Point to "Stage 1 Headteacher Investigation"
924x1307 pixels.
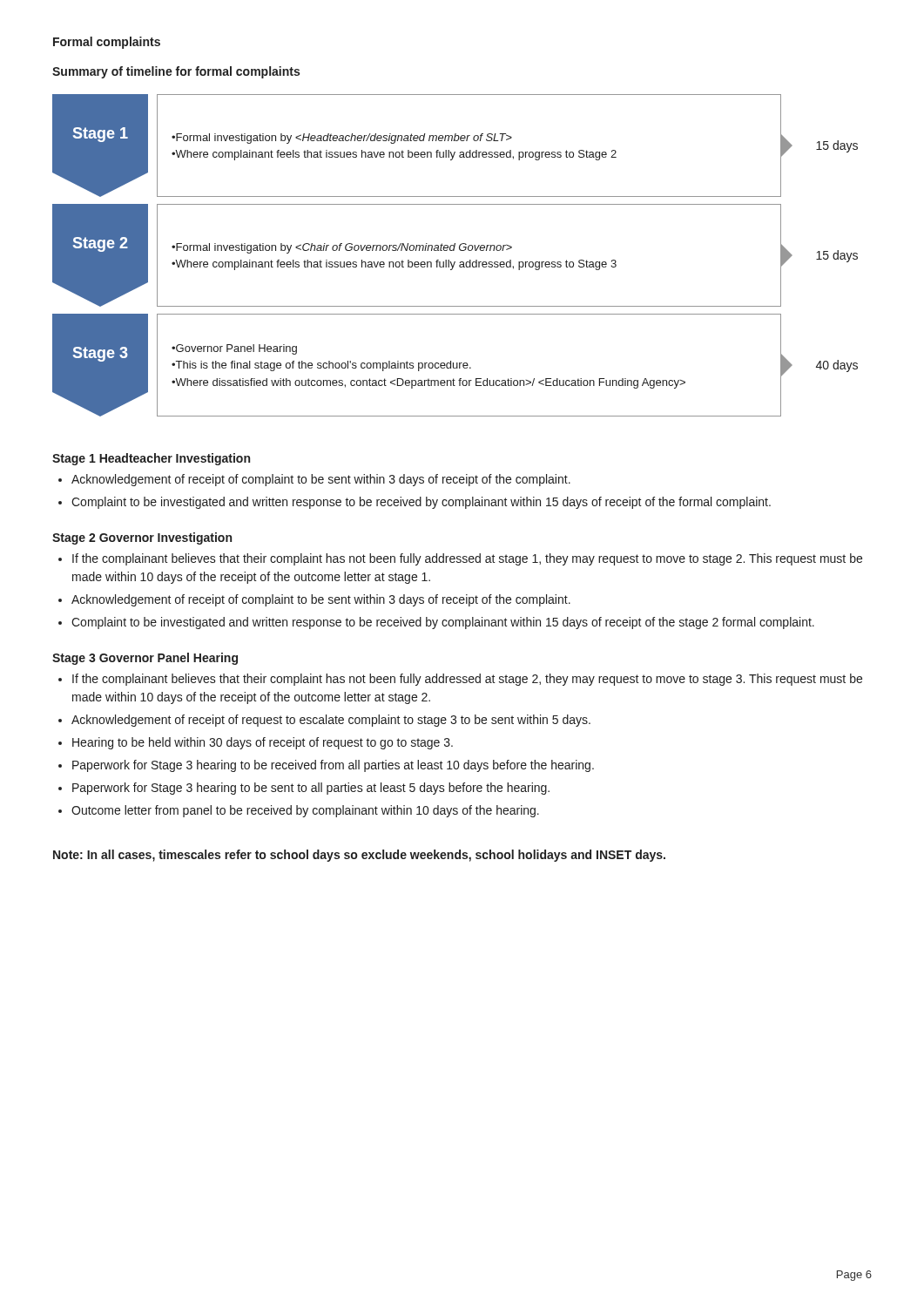pos(152,458)
